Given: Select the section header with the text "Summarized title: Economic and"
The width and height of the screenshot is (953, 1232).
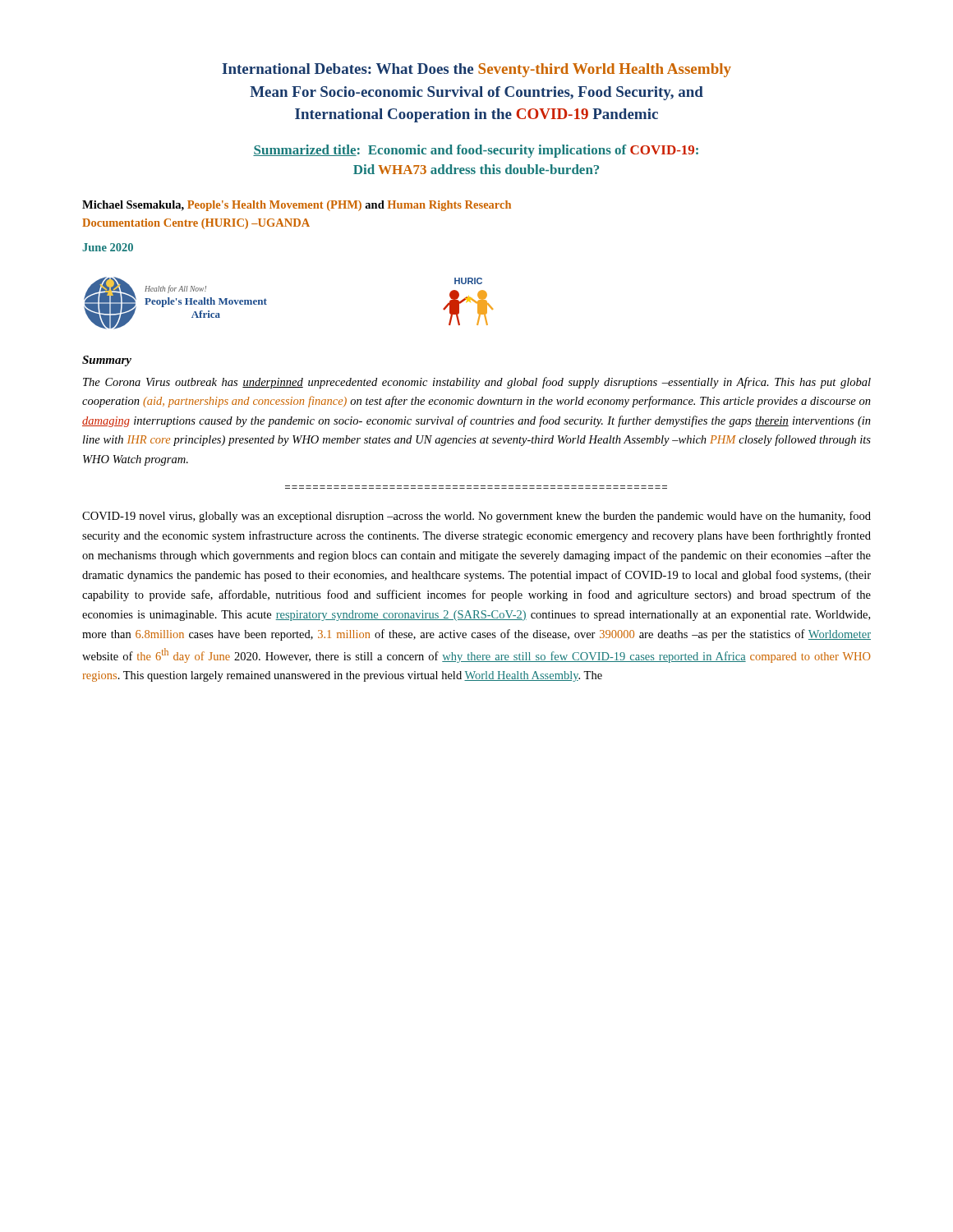Looking at the screenshot, I should (476, 160).
